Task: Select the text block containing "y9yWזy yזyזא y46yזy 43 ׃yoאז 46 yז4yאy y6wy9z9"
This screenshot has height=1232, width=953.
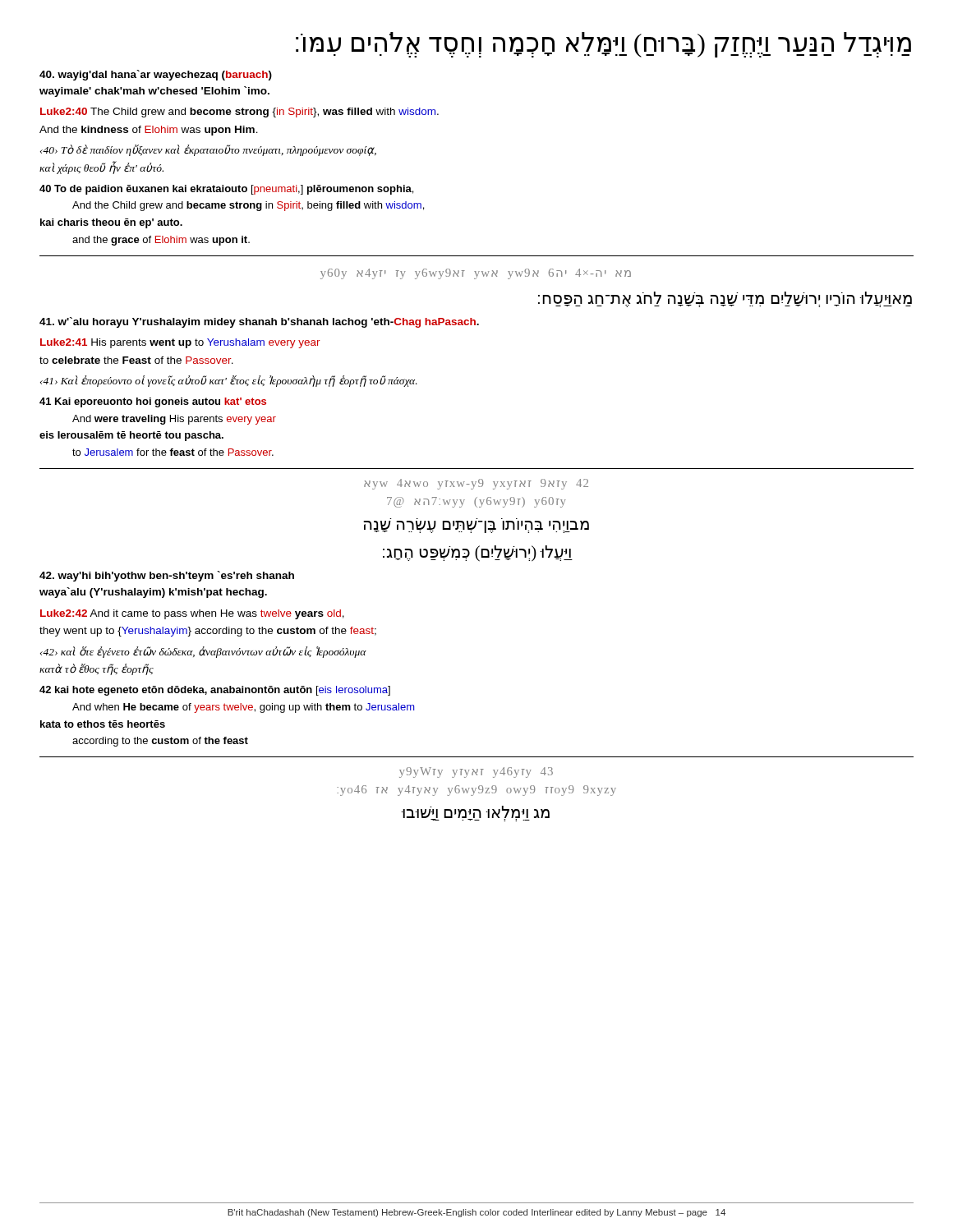Action: [476, 780]
